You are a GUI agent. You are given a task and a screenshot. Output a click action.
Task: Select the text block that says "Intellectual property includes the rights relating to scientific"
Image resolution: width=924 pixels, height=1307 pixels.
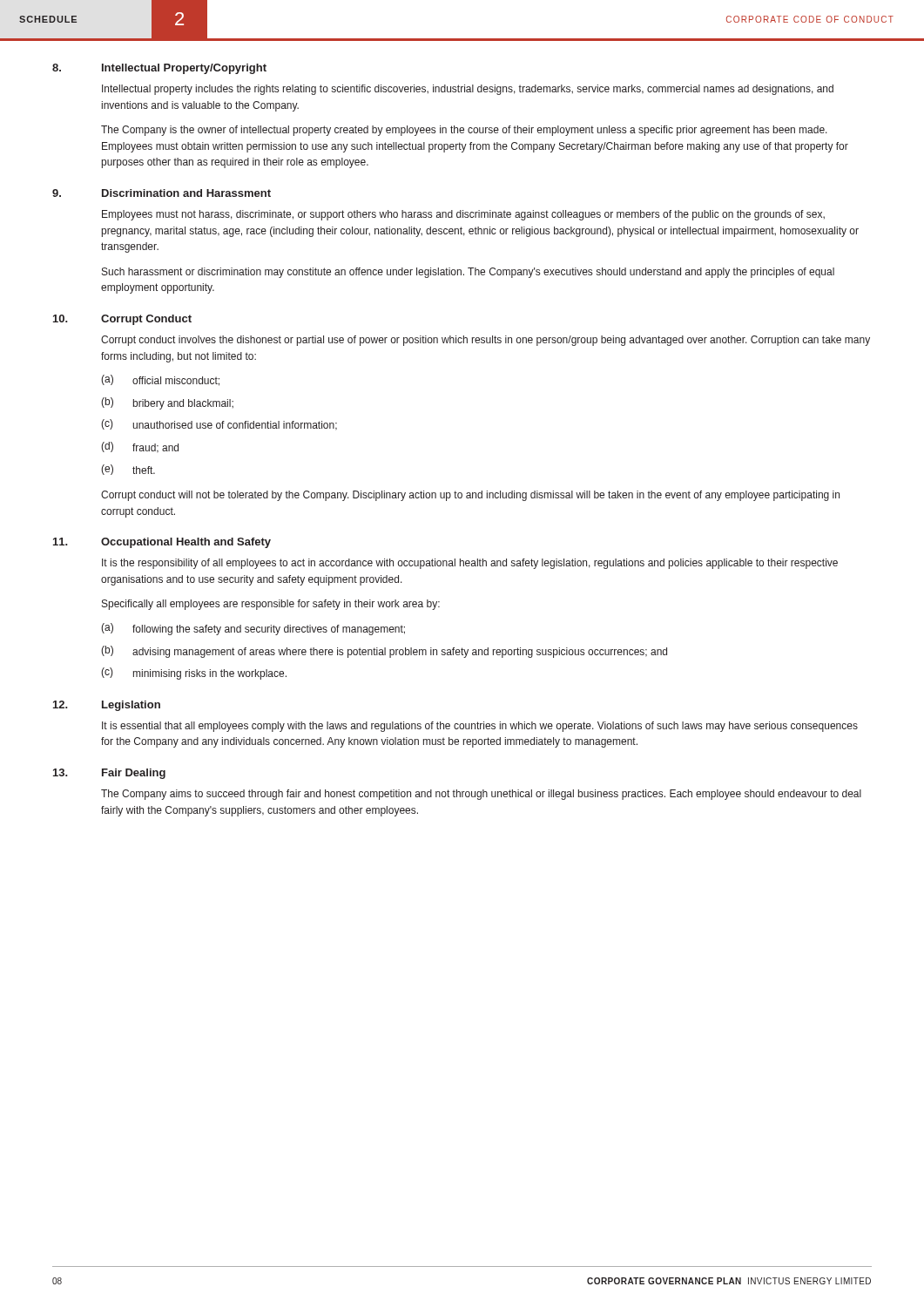click(x=468, y=97)
